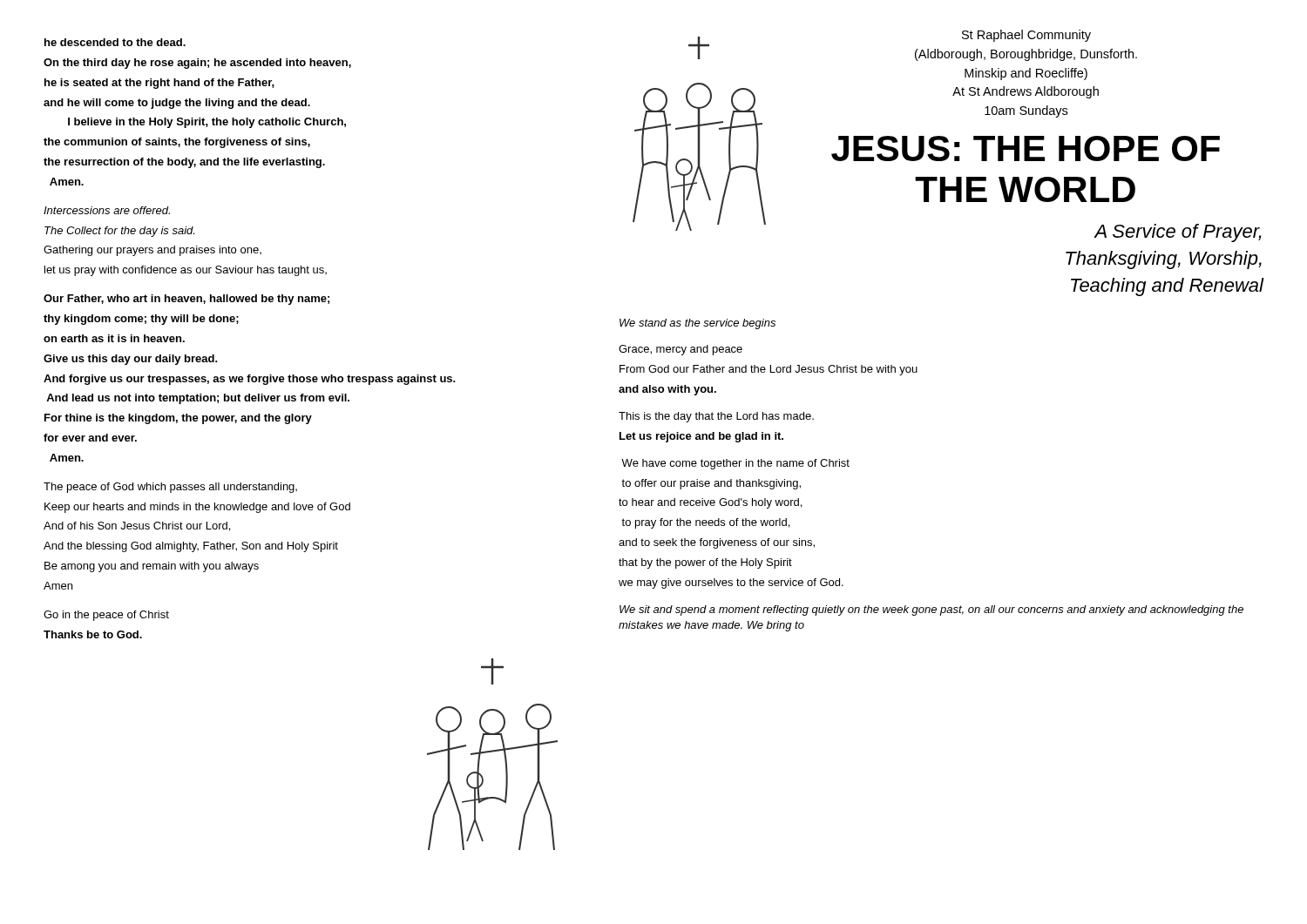Select the text block starting "The peace of"
Image resolution: width=1307 pixels, height=924 pixels.
click(x=235, y=537)
